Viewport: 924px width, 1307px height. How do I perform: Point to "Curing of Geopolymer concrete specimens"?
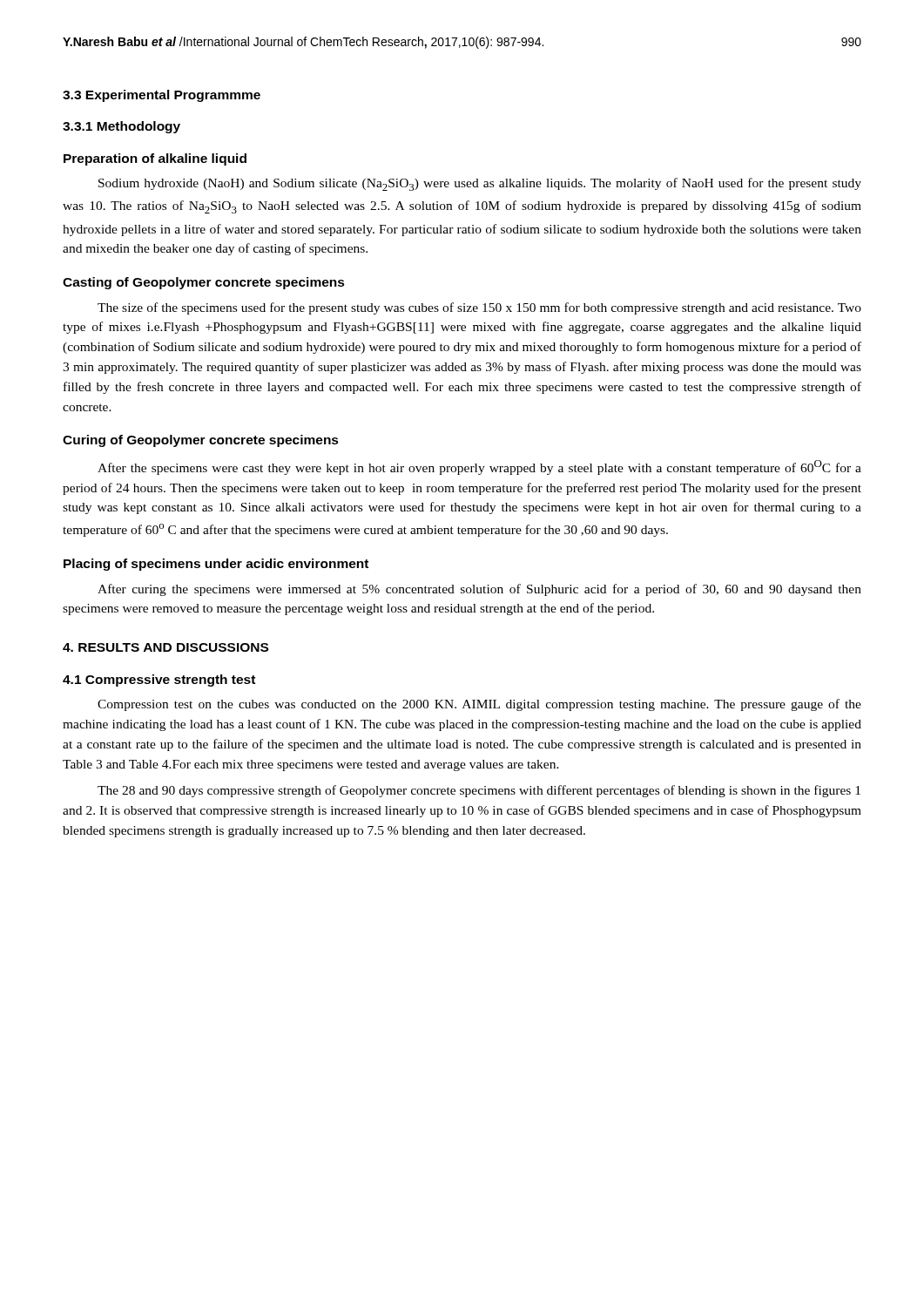click(201, 440)
